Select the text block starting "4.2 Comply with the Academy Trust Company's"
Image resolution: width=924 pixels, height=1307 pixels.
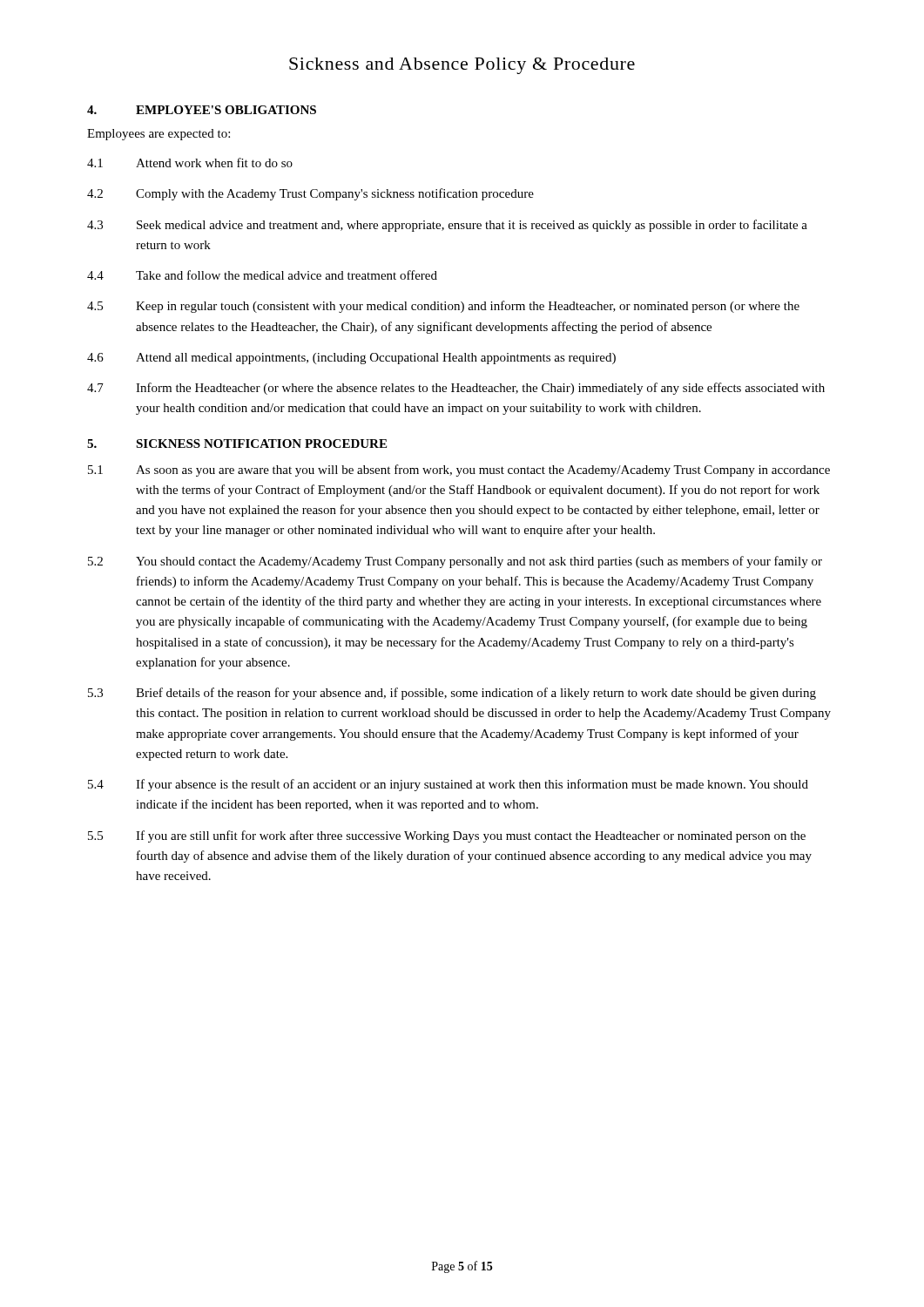462,194
